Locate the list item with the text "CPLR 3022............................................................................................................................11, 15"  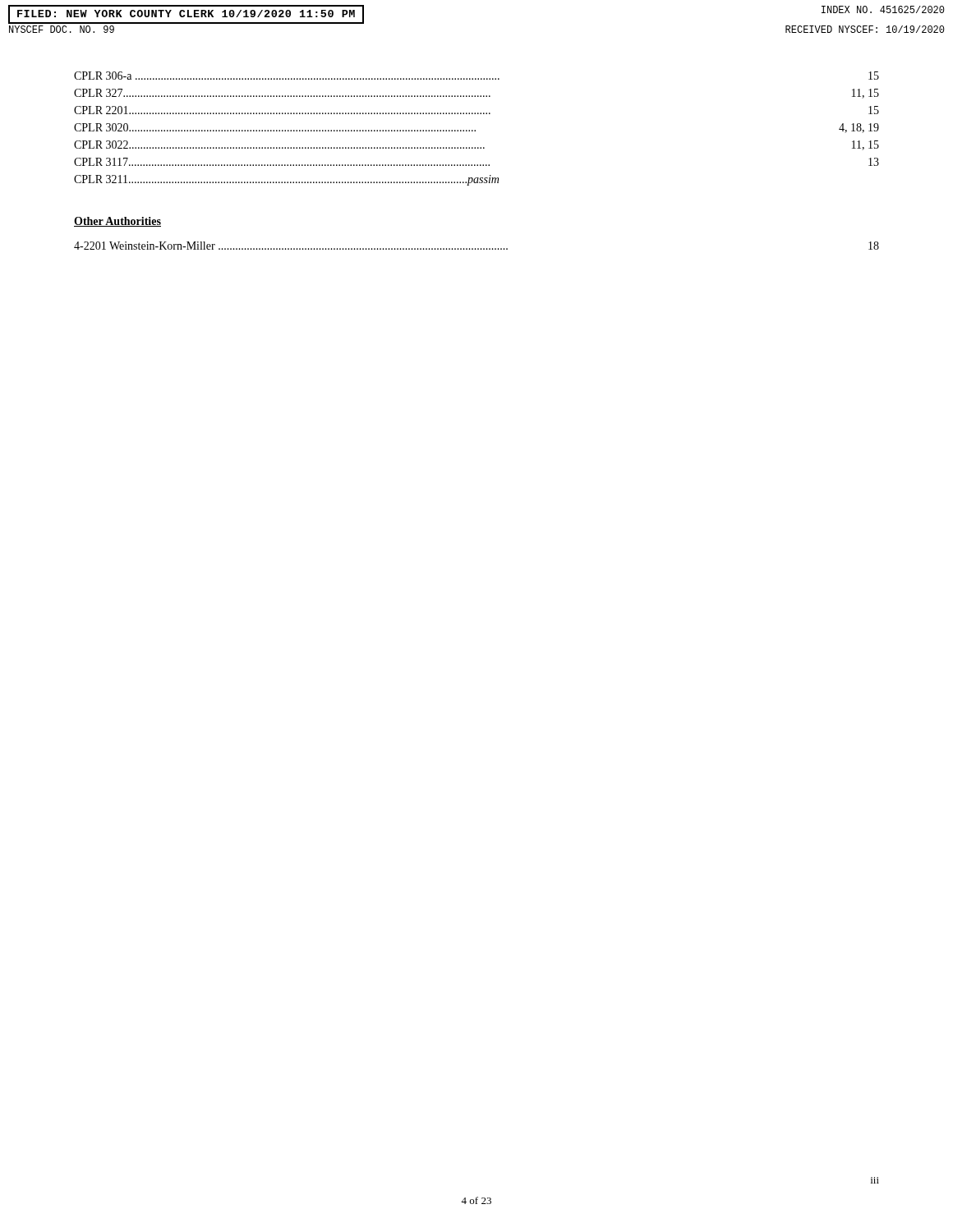pyautogui.click(x=476, y=145)
